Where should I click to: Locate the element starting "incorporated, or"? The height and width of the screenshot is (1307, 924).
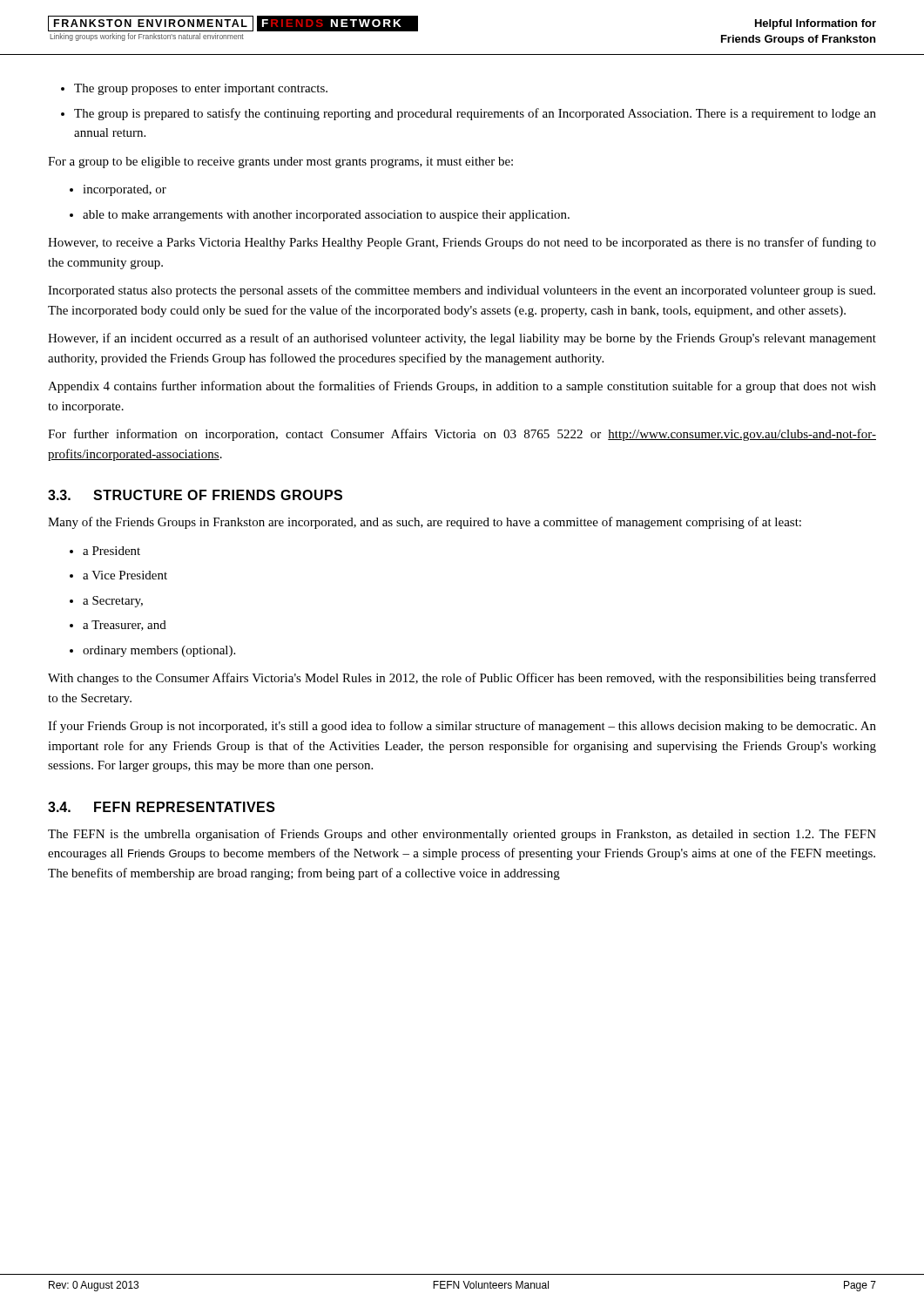[x=124, y=189]
